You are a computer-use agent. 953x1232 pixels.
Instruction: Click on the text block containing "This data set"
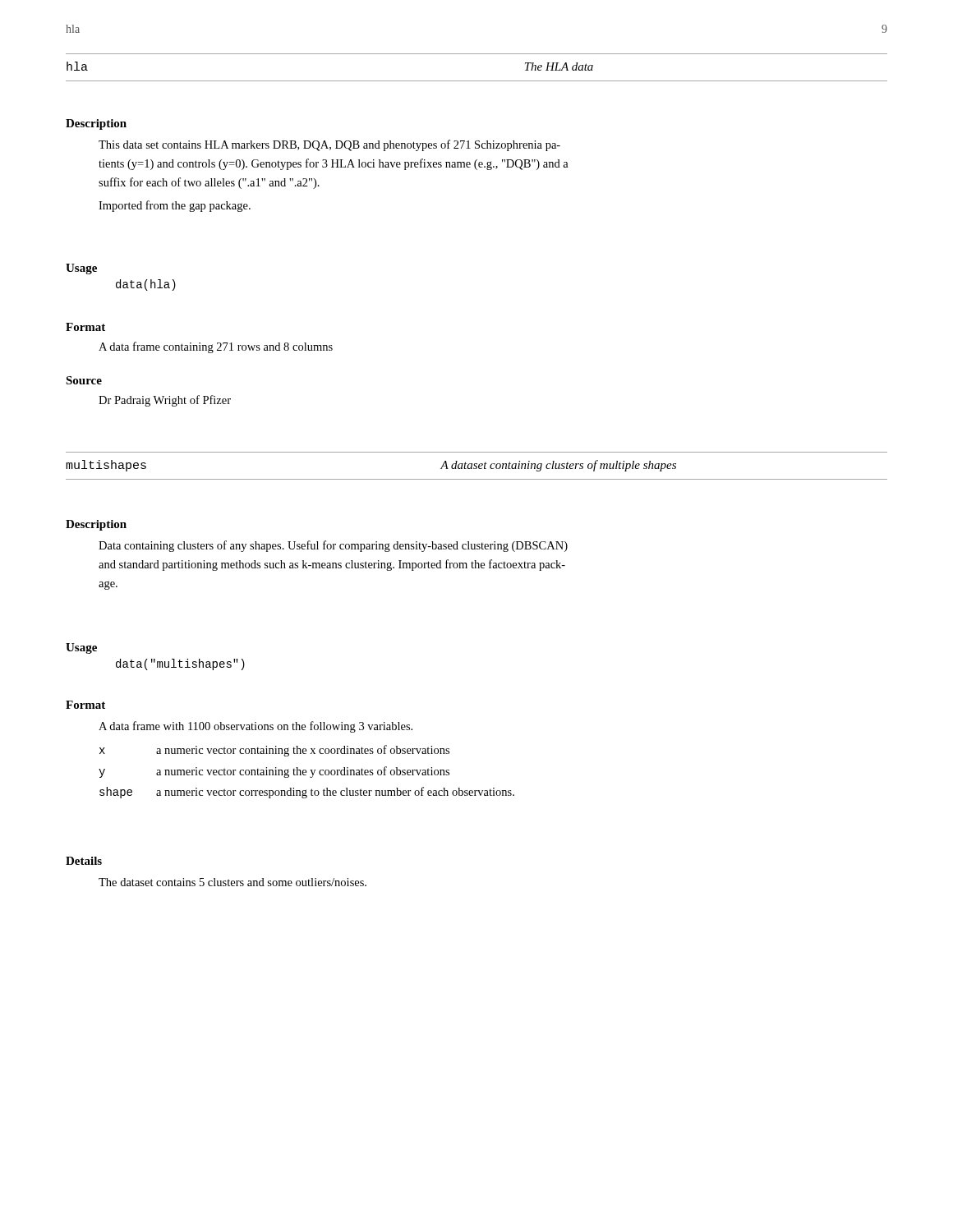tap(333, 164)
